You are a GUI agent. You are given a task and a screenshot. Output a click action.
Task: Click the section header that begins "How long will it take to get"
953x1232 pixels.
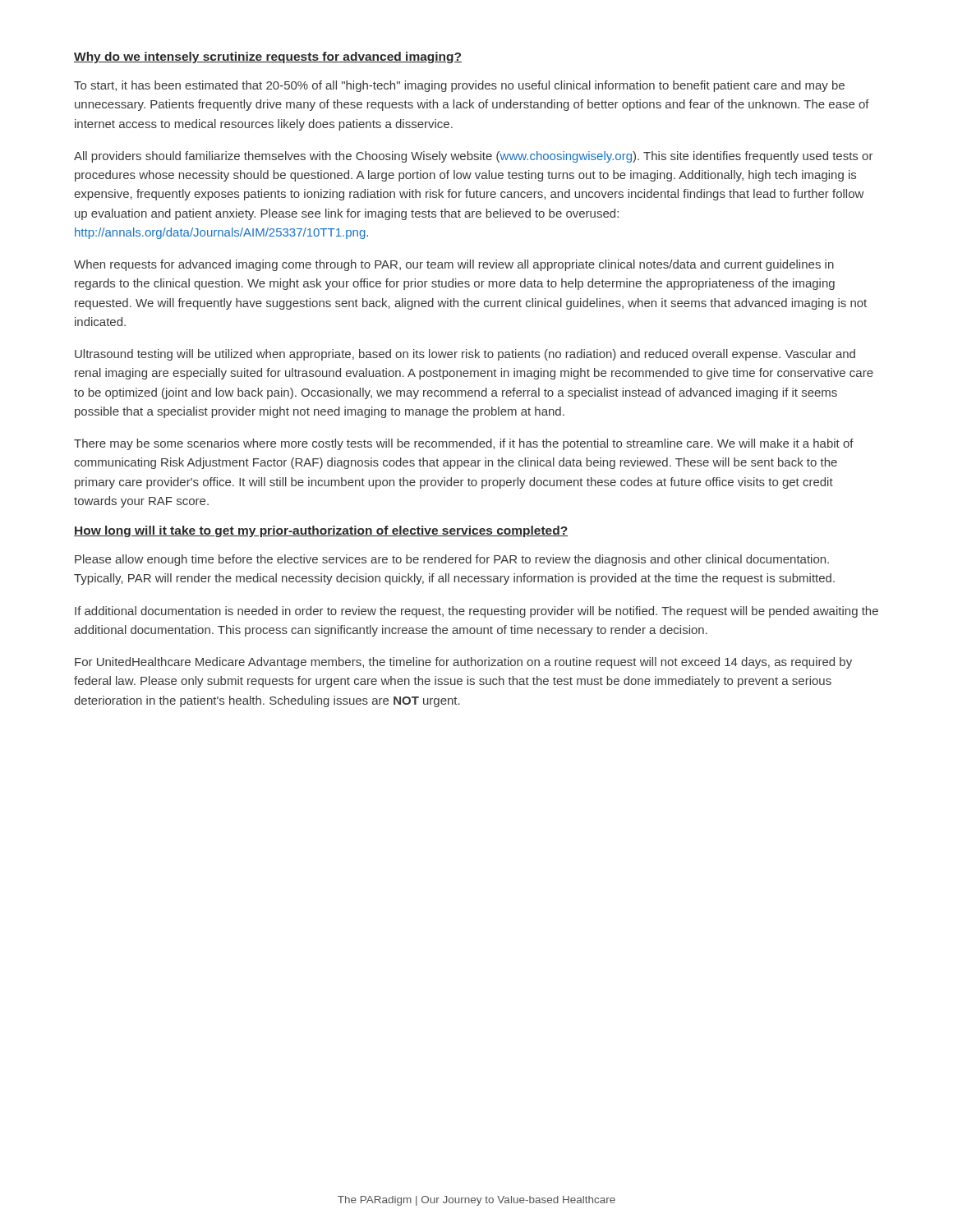tap(321, 530)
